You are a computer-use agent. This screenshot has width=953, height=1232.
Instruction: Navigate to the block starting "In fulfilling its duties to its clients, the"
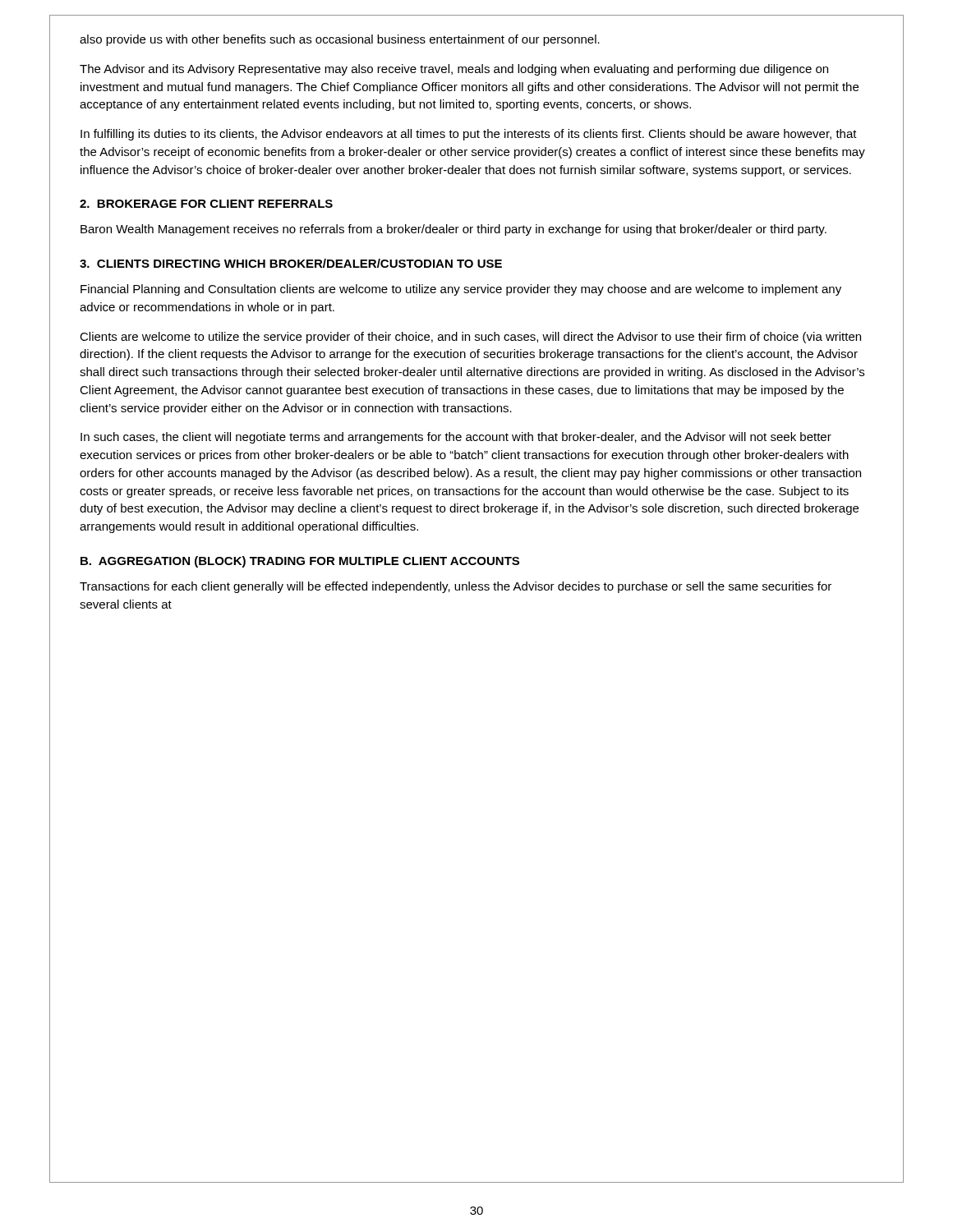click(x=472, y=151)
